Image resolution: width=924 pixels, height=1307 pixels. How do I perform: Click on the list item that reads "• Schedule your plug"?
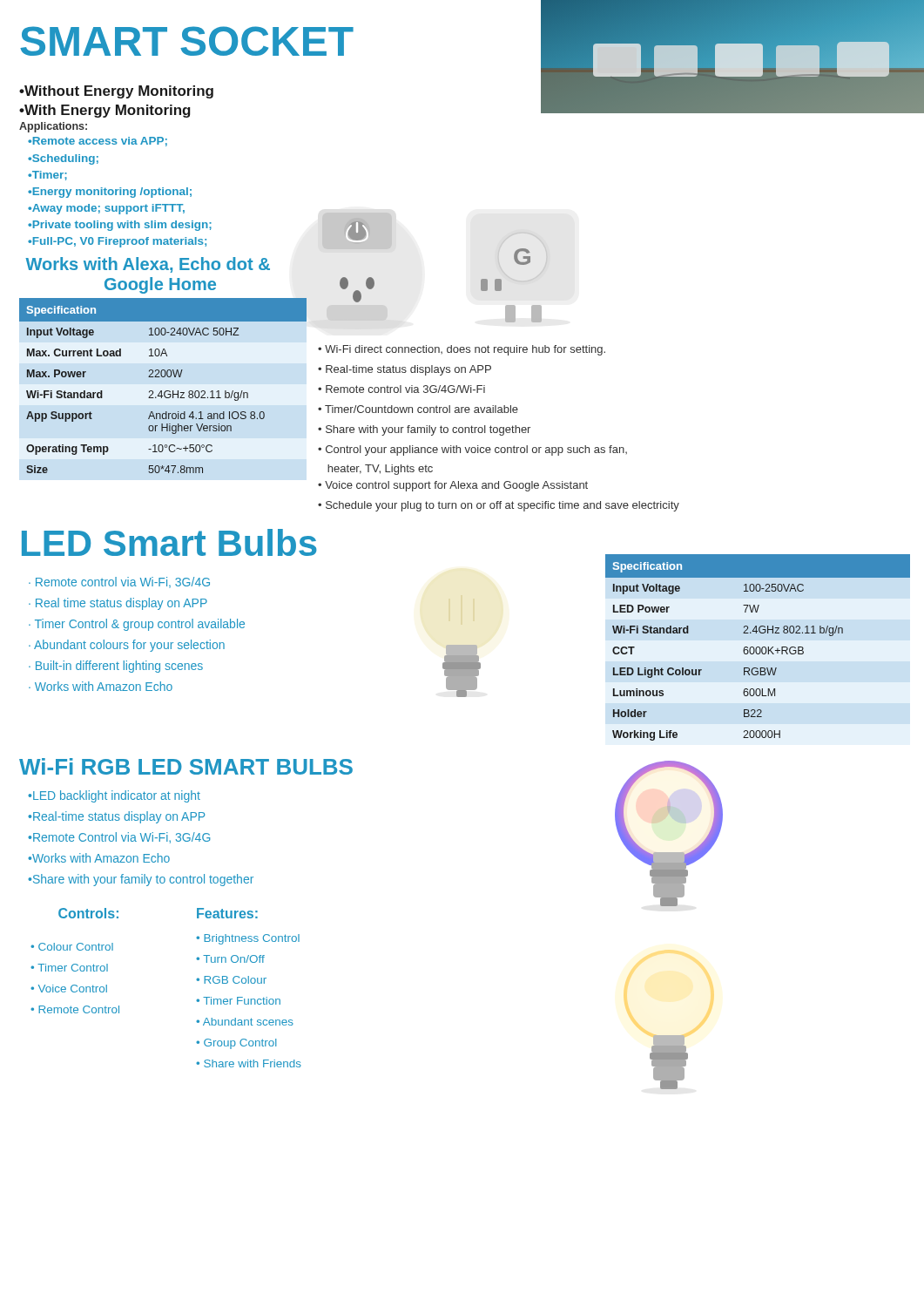tap(498, 505)
